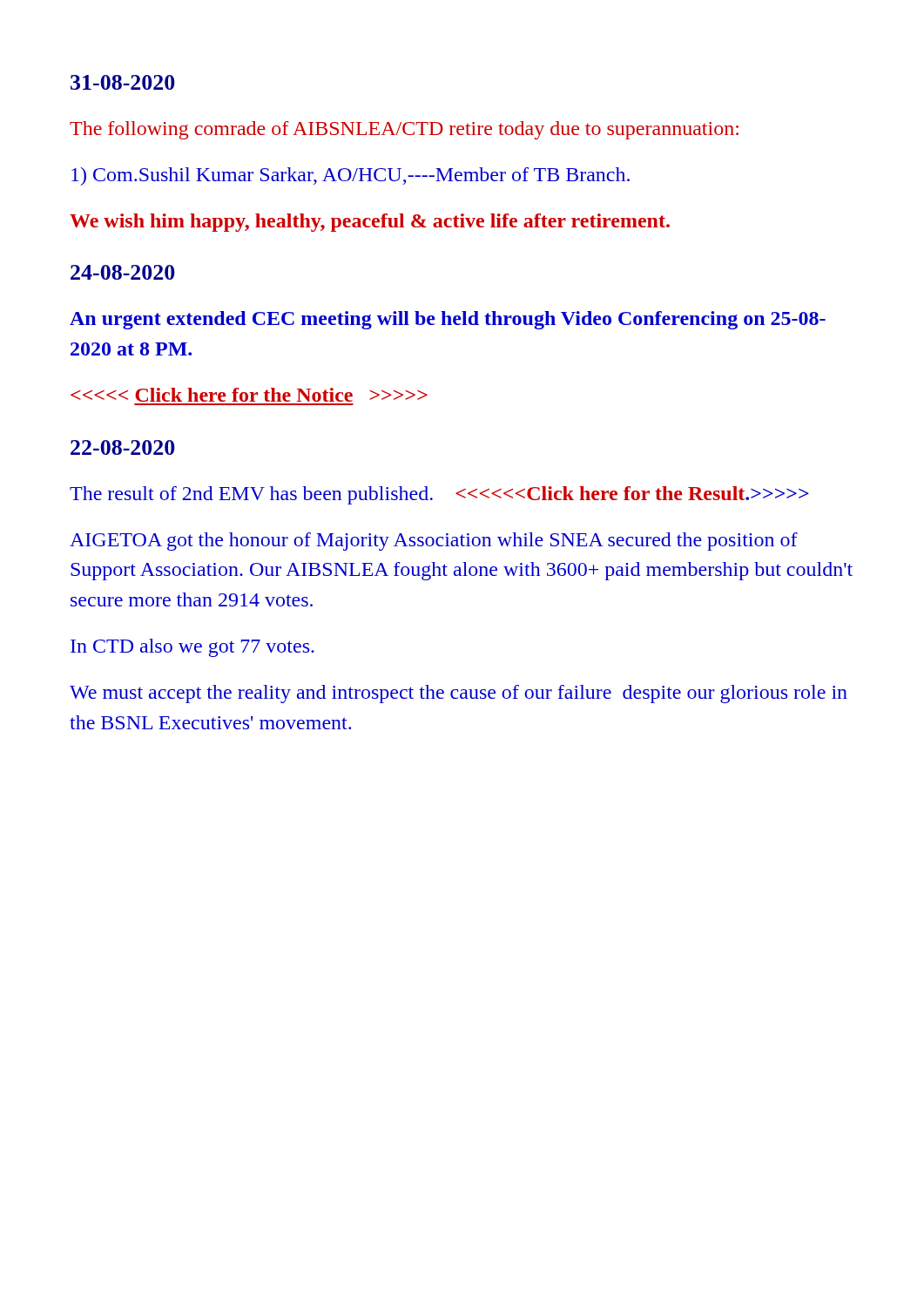The image size is (924, 1307).
Task: Locate the block of text that opens with "An urgent extended CEC"
Action: pos(448,334)
